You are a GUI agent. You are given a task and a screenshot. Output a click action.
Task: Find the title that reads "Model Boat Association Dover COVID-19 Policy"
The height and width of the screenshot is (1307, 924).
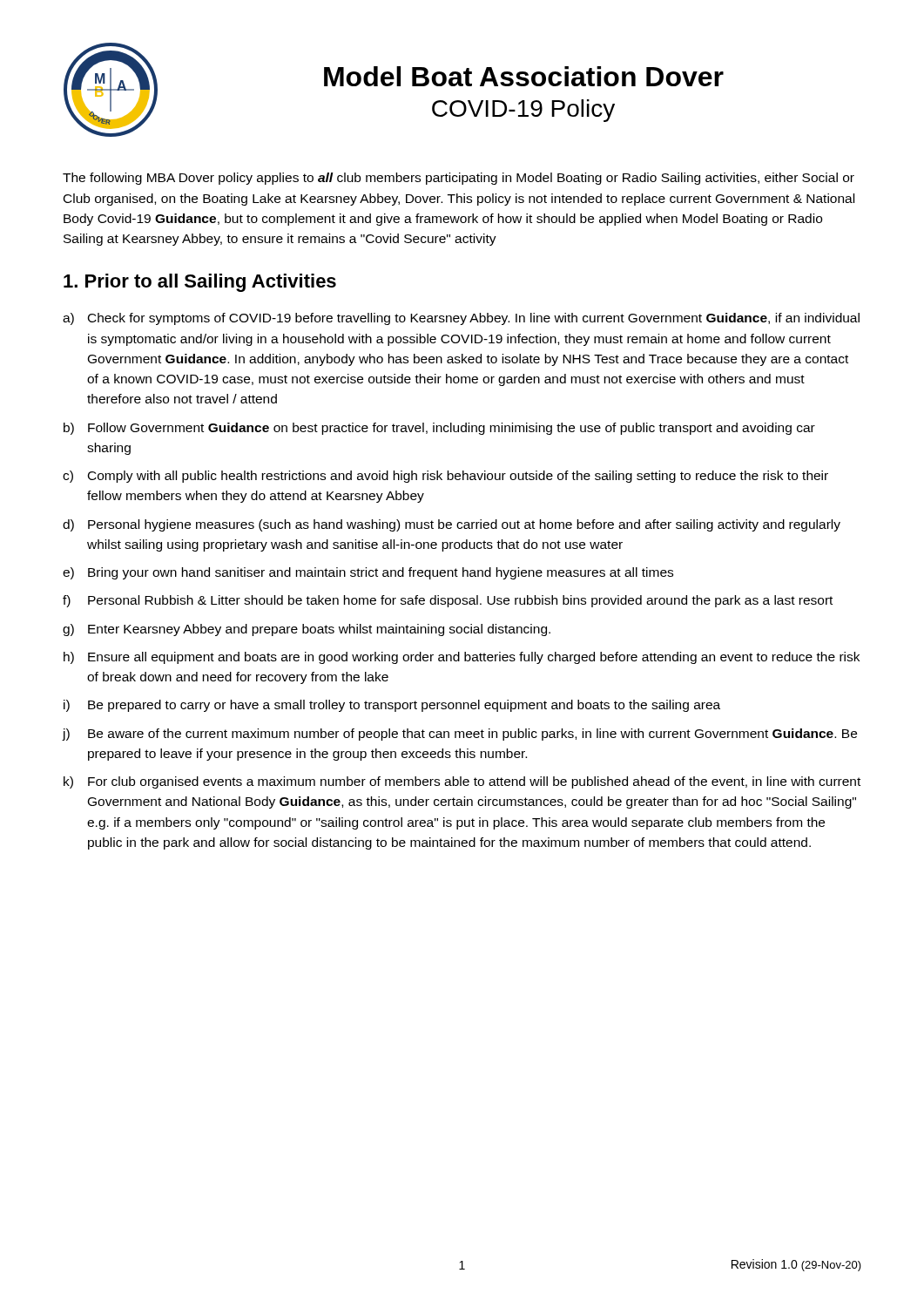(x=523, y=93)
